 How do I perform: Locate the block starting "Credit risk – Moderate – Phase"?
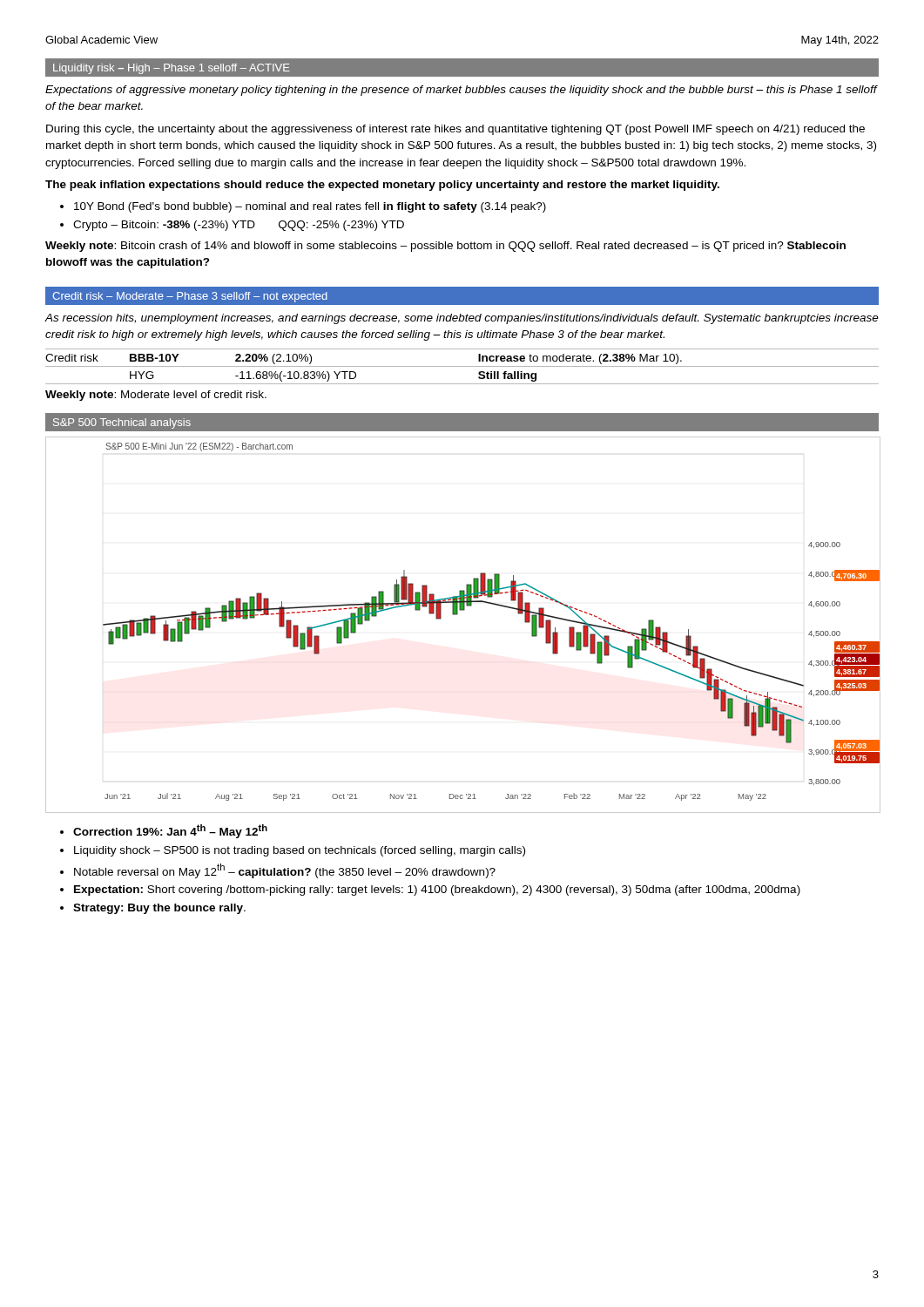(x=190, y=296)
